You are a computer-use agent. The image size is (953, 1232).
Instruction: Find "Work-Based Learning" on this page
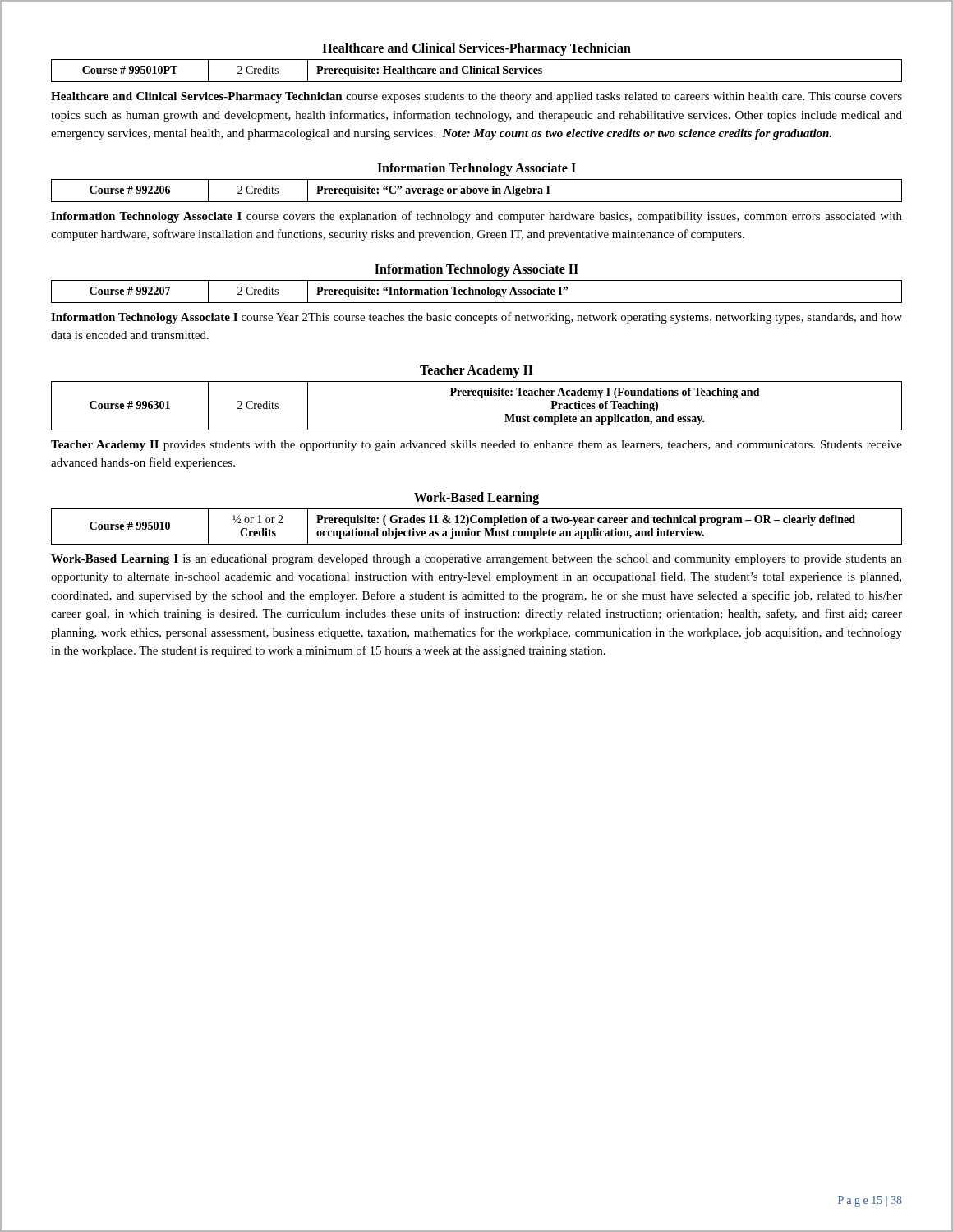point(476,497)
